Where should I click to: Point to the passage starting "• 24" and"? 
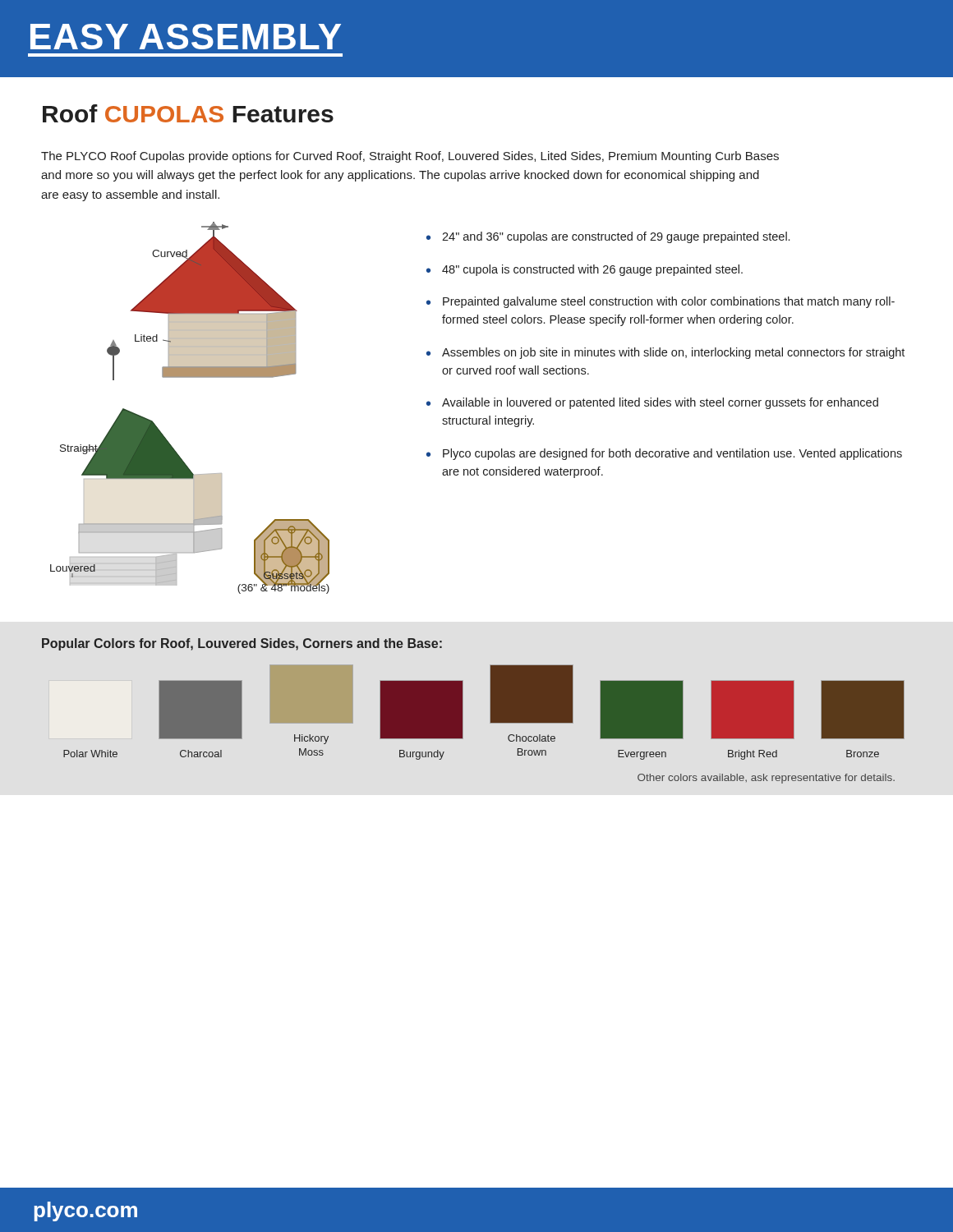tap(608, 237)
